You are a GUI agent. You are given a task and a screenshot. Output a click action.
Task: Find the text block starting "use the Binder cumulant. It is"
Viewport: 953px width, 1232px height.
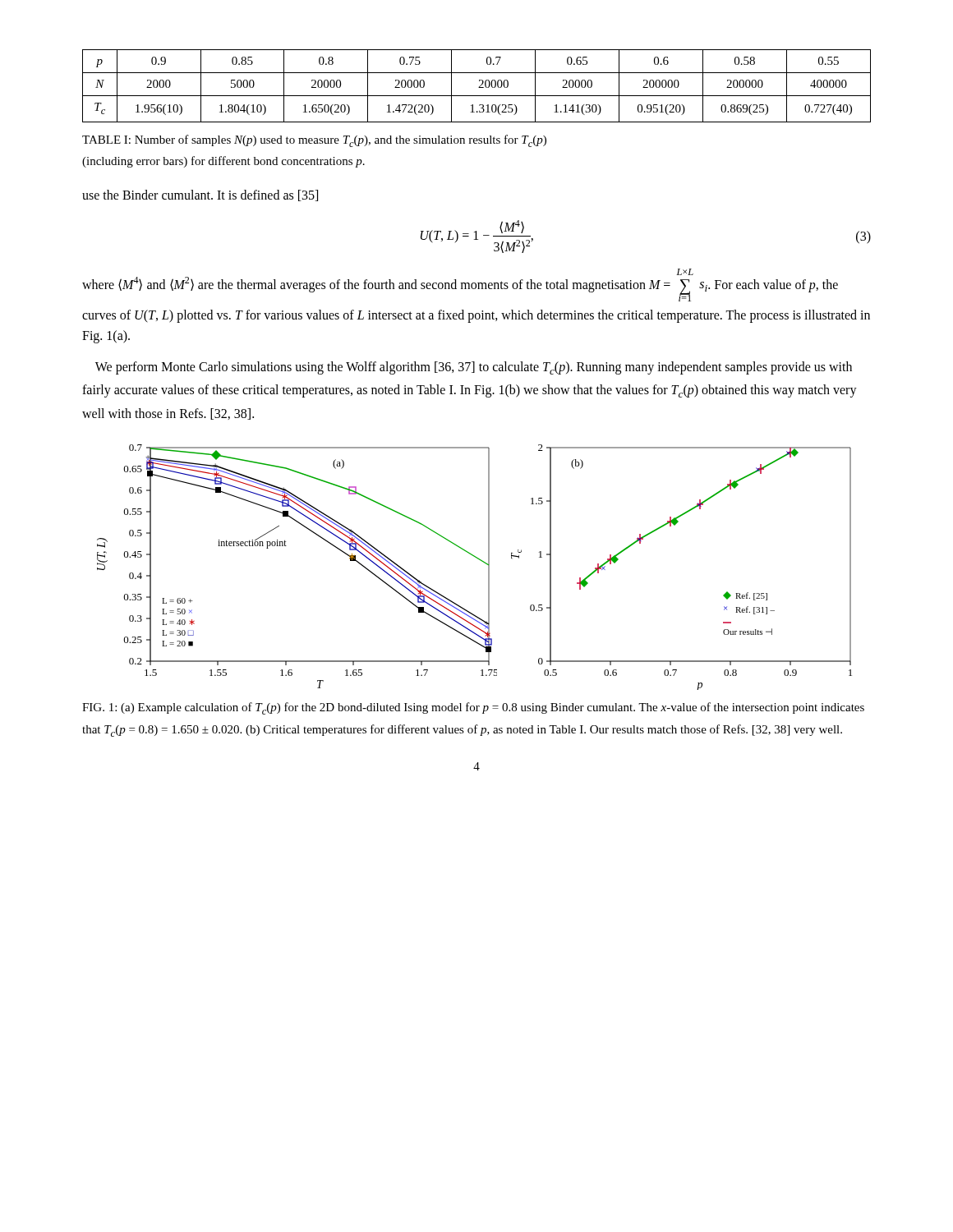[201, 195]
